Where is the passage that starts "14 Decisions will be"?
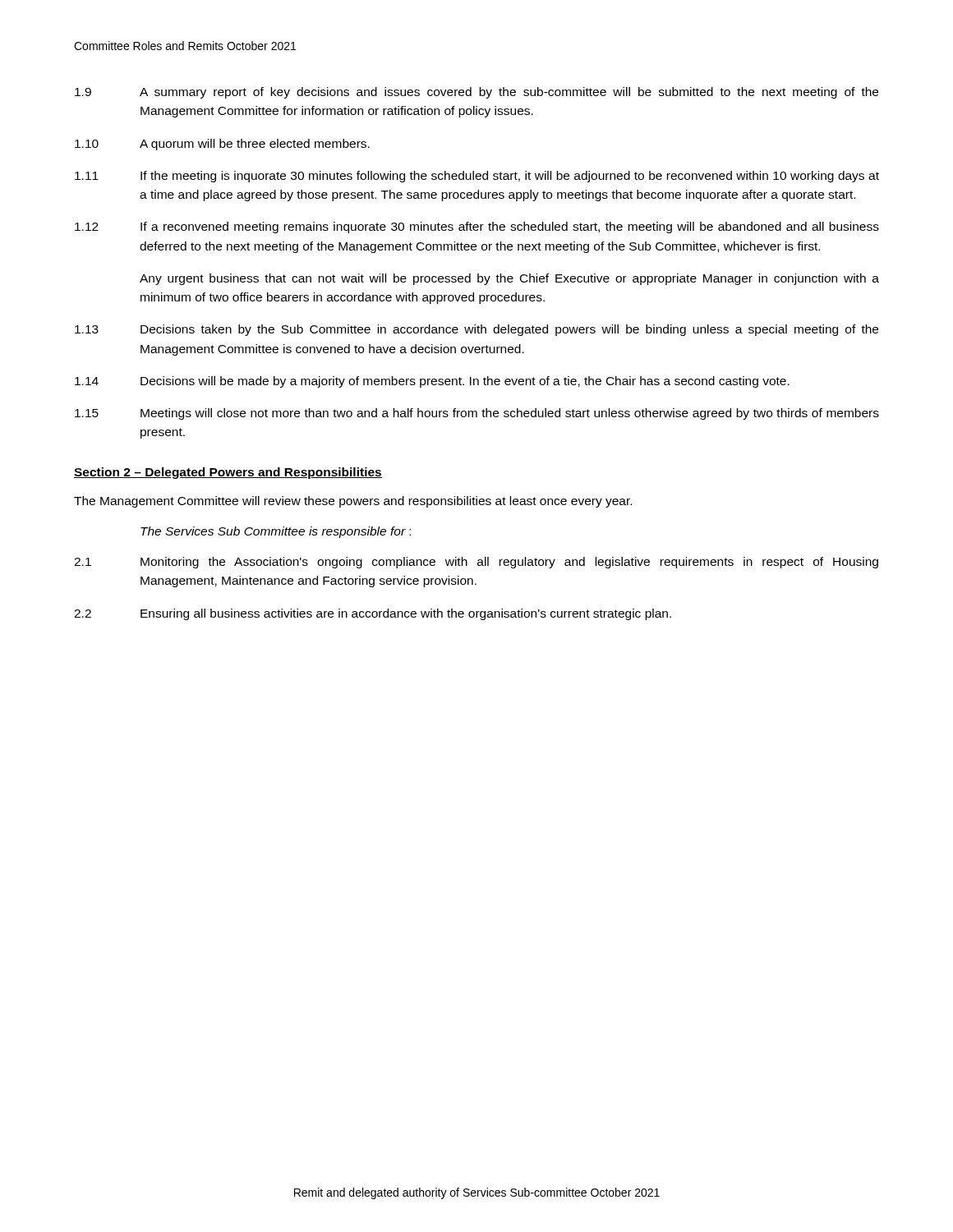The image size is (953, 1232). pyautogui.click(x=476, y=381)
